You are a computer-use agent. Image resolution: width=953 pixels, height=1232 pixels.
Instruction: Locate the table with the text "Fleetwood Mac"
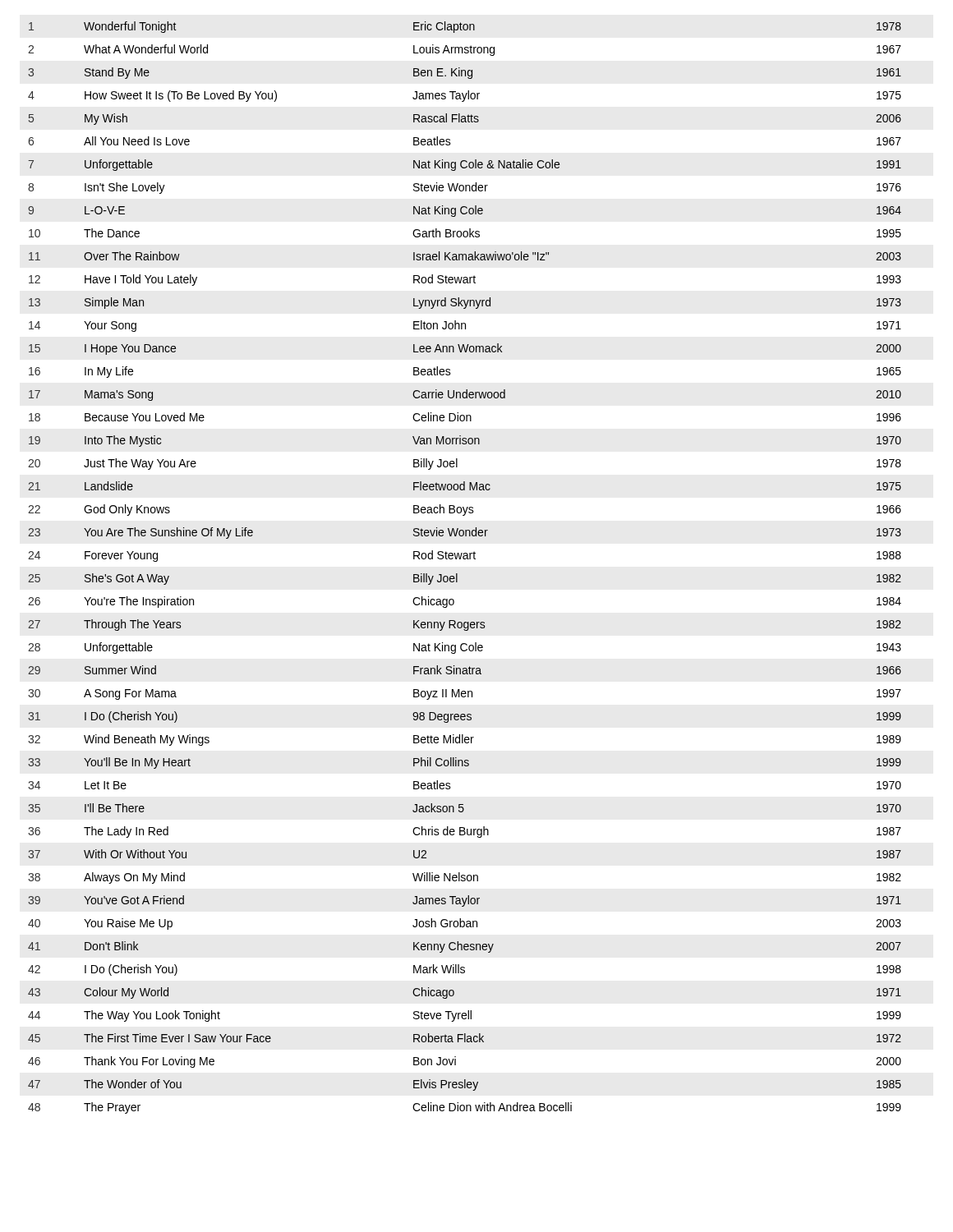click(x=476, y=567)
